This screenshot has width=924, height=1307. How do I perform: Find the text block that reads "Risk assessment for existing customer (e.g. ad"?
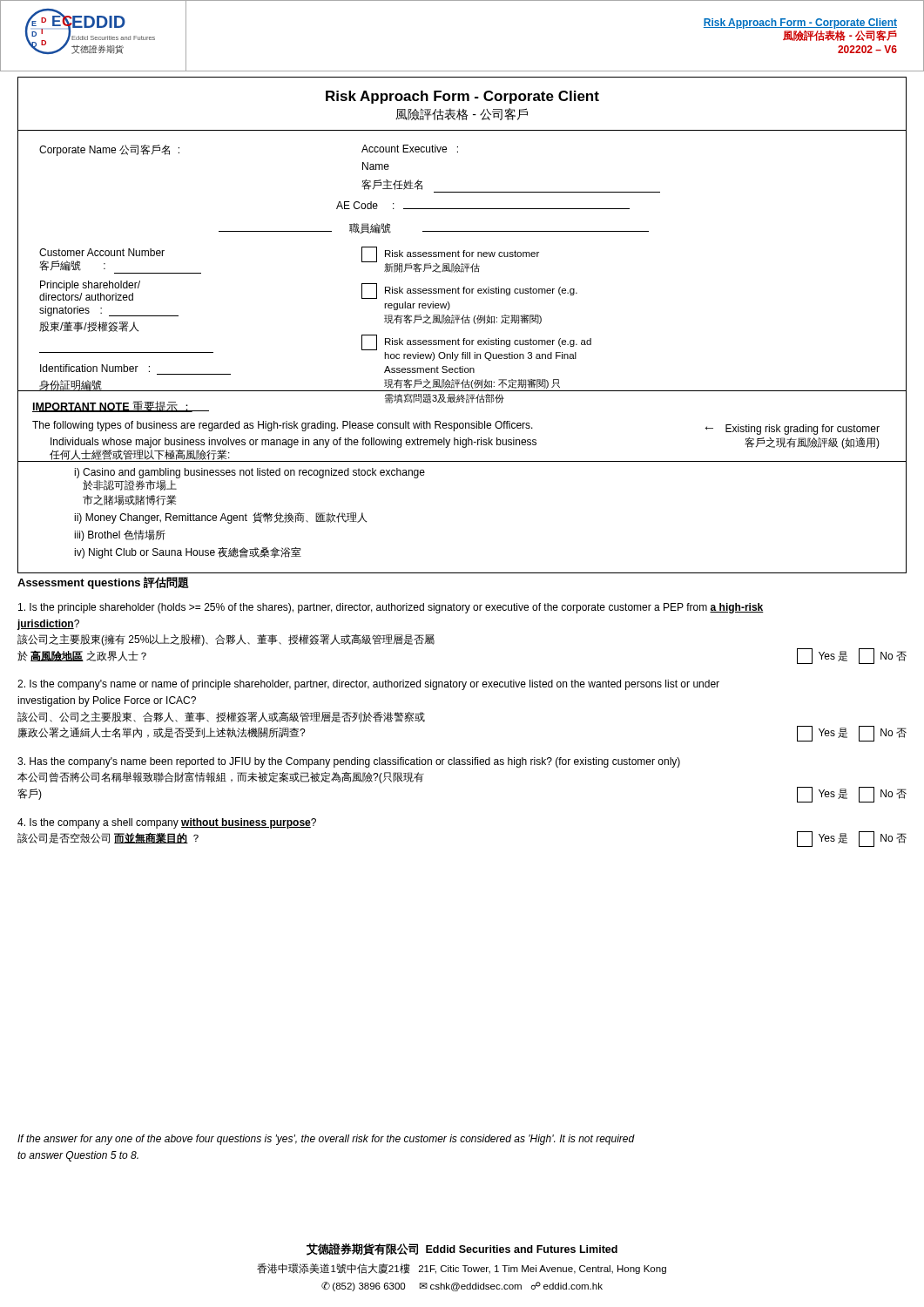click(477, 370)
